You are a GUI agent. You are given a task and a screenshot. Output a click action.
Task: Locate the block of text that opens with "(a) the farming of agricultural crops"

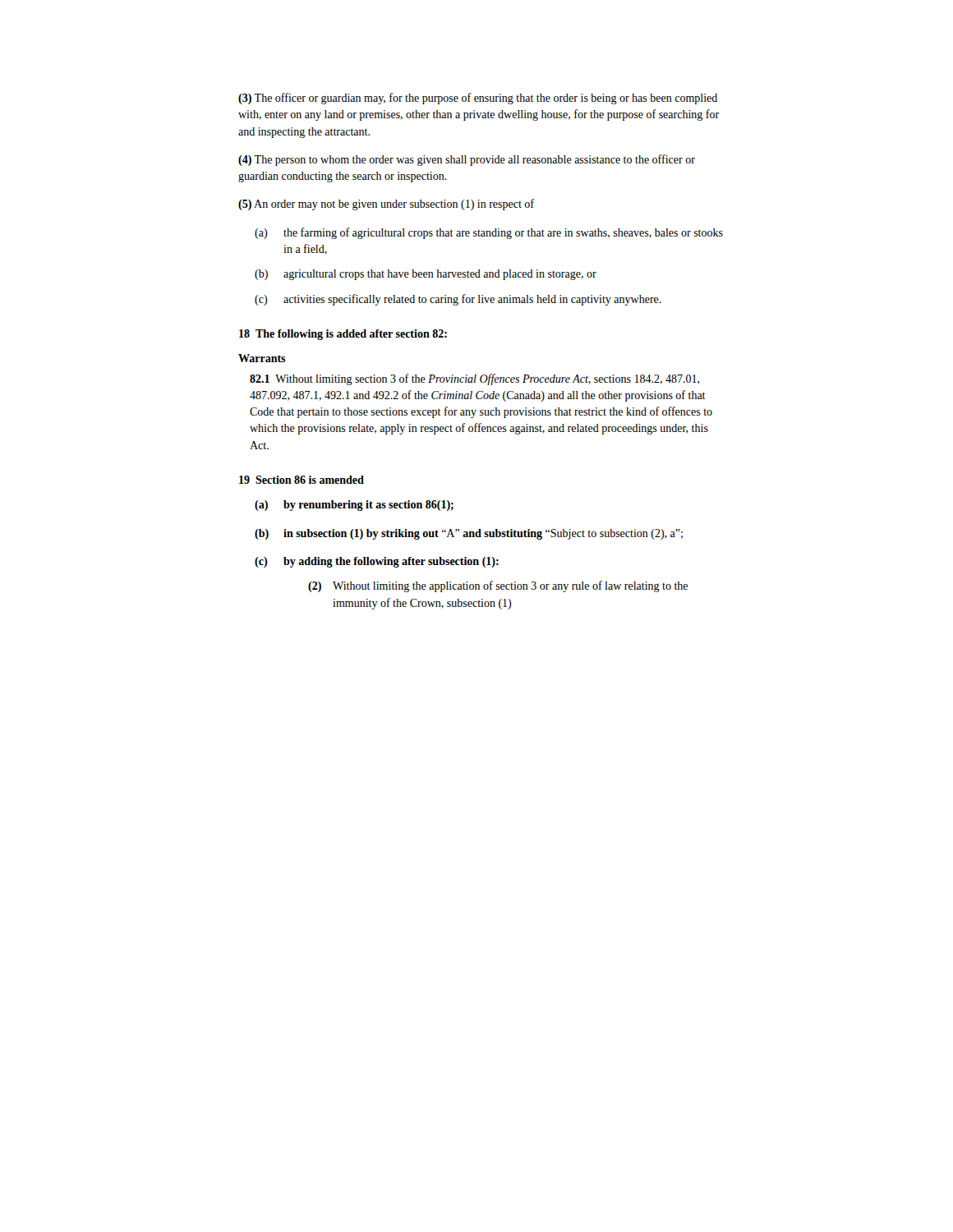[489, 242]
